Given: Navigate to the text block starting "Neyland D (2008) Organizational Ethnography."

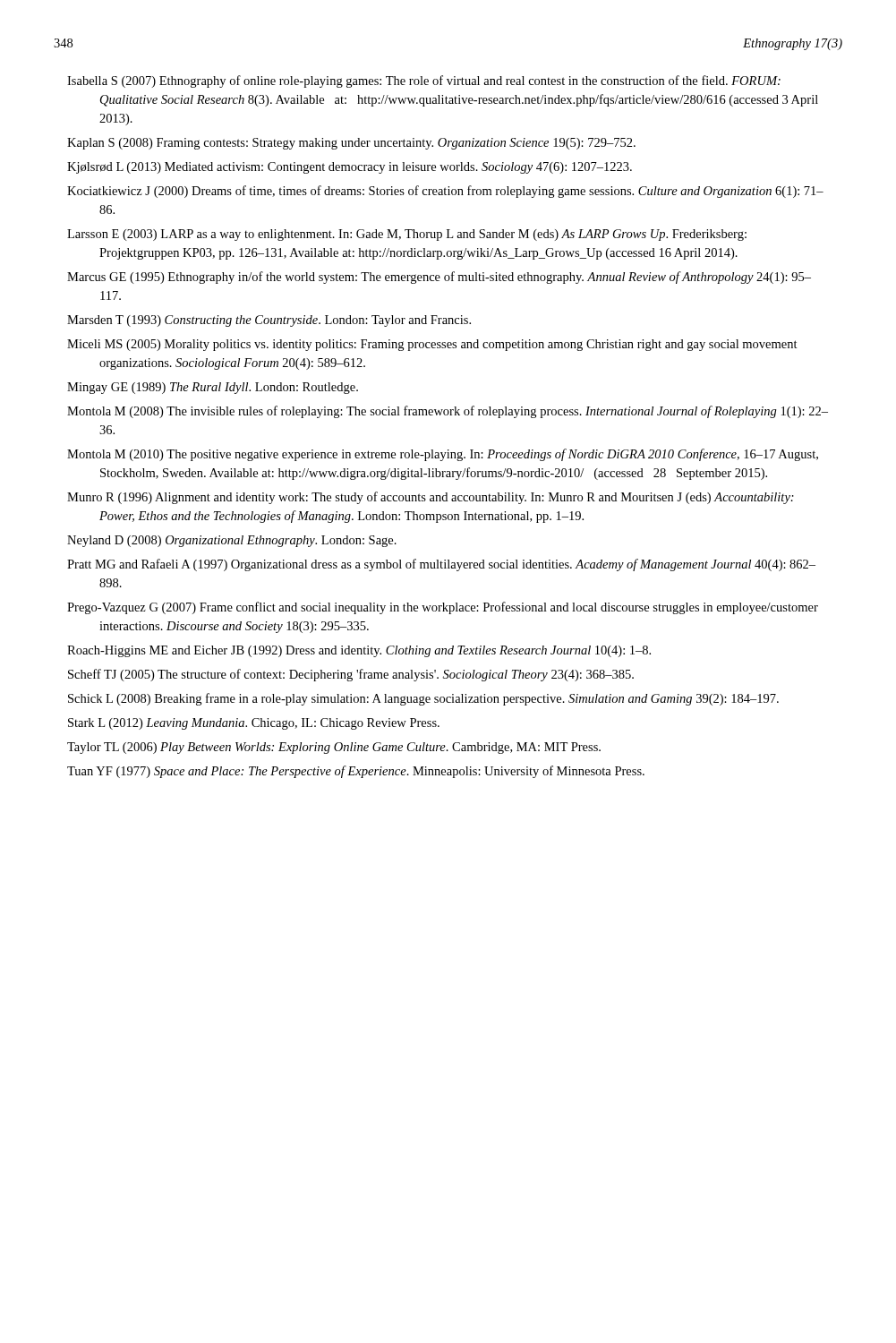Looking at the screenshot, I should [x=232, y=540].
